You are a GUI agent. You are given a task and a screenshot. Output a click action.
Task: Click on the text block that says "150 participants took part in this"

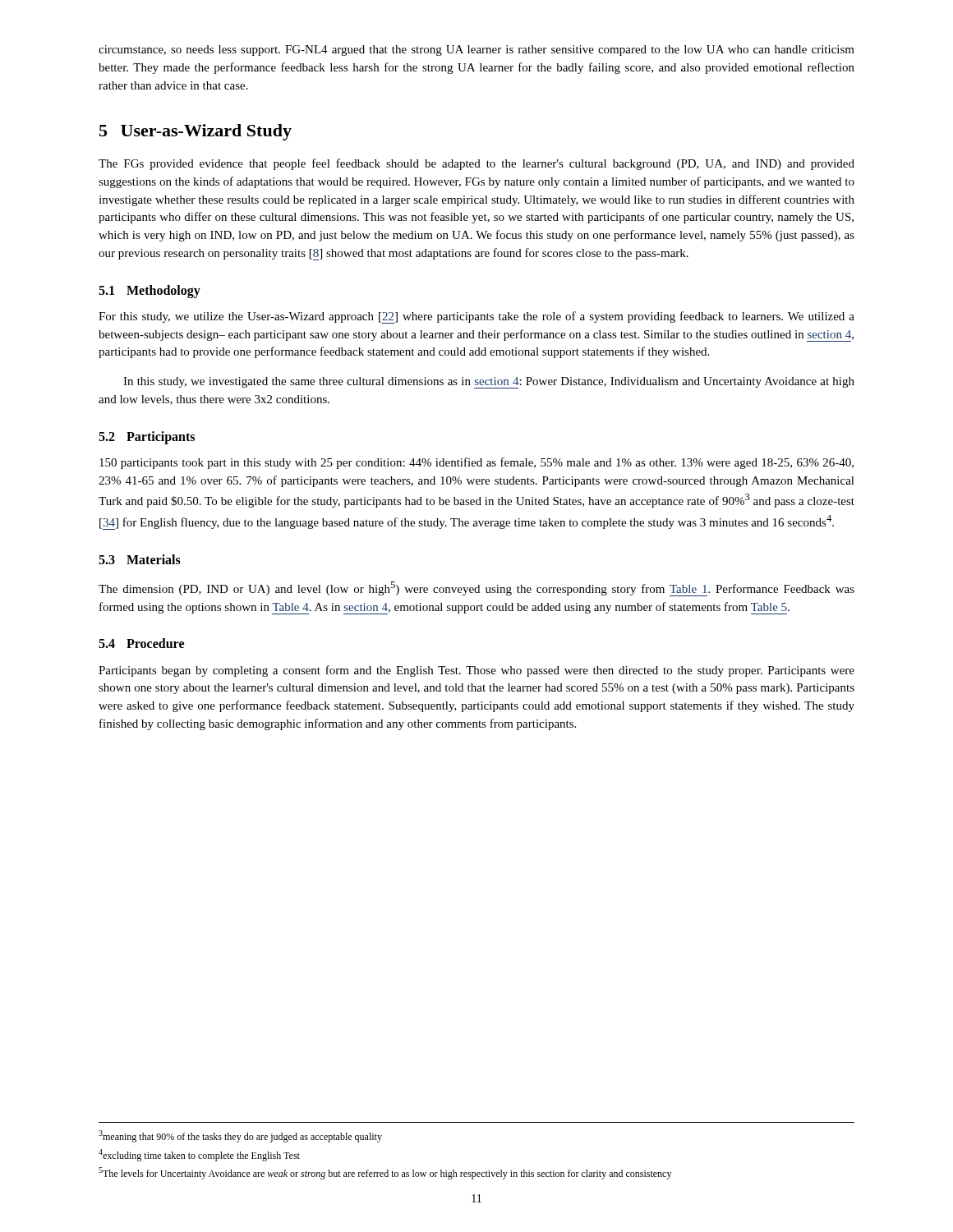[476, 493]
